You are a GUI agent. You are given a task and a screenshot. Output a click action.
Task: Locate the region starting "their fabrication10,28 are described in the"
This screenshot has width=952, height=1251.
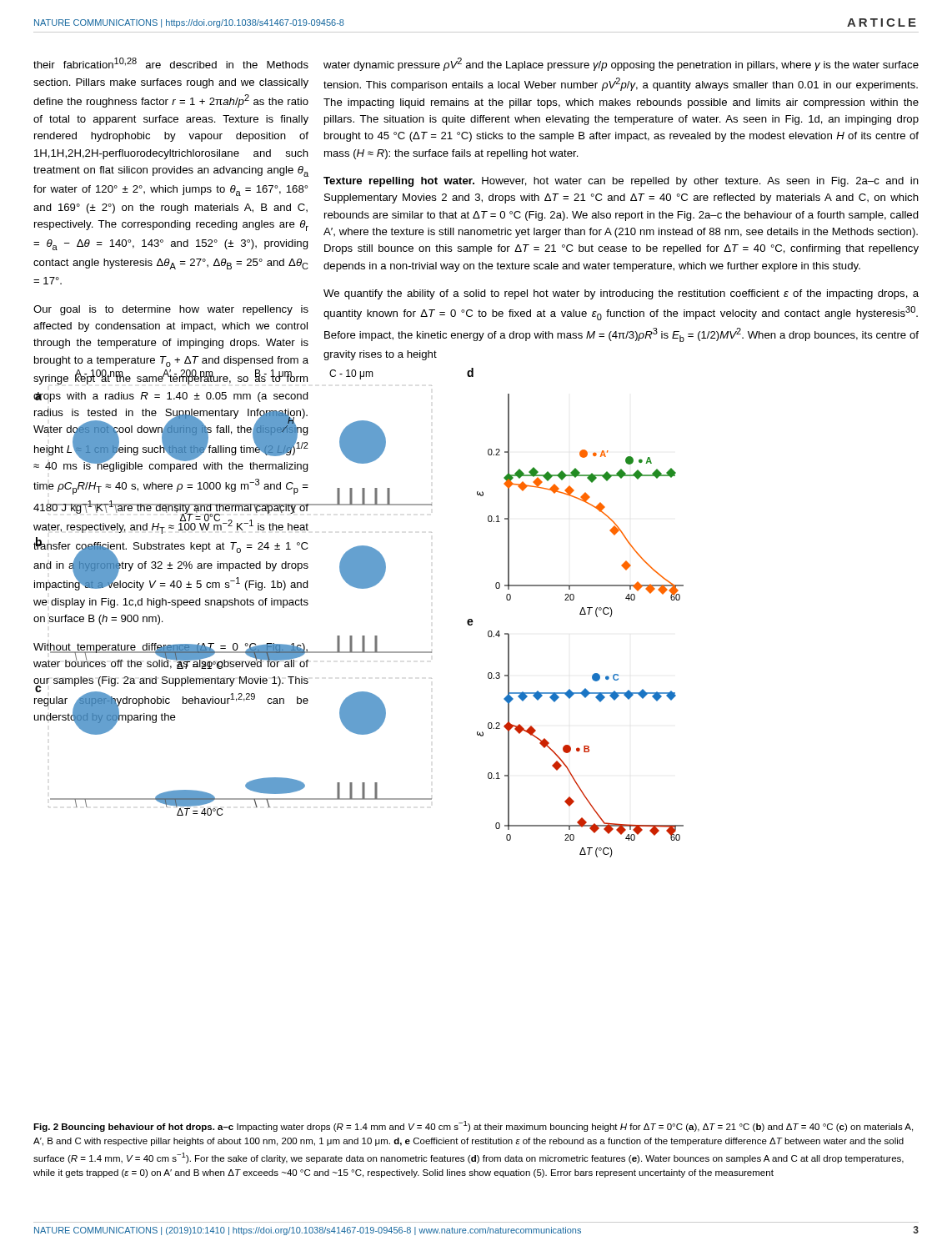[171, 390]
